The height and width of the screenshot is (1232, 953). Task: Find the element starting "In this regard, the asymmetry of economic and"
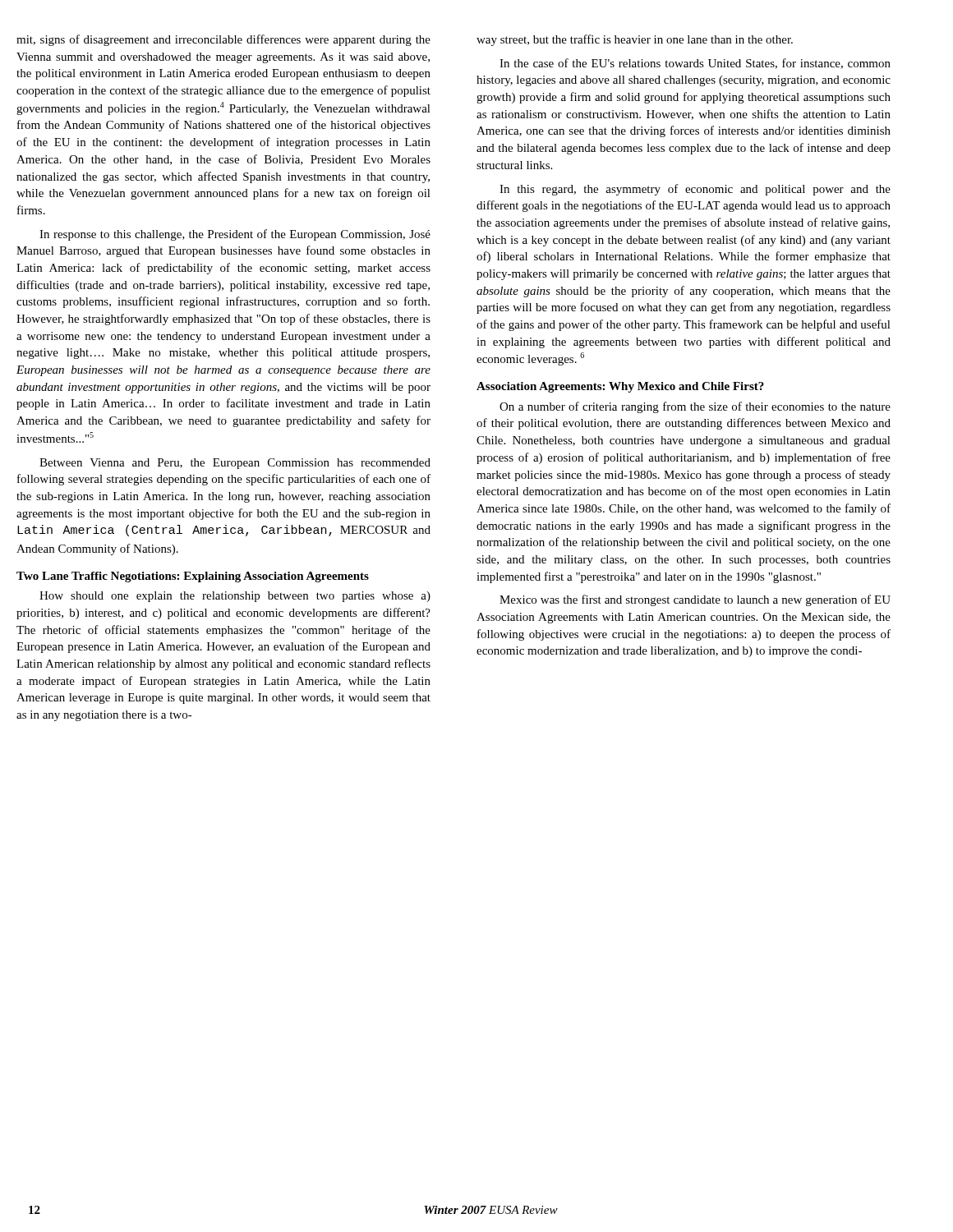tap(684, 274)
